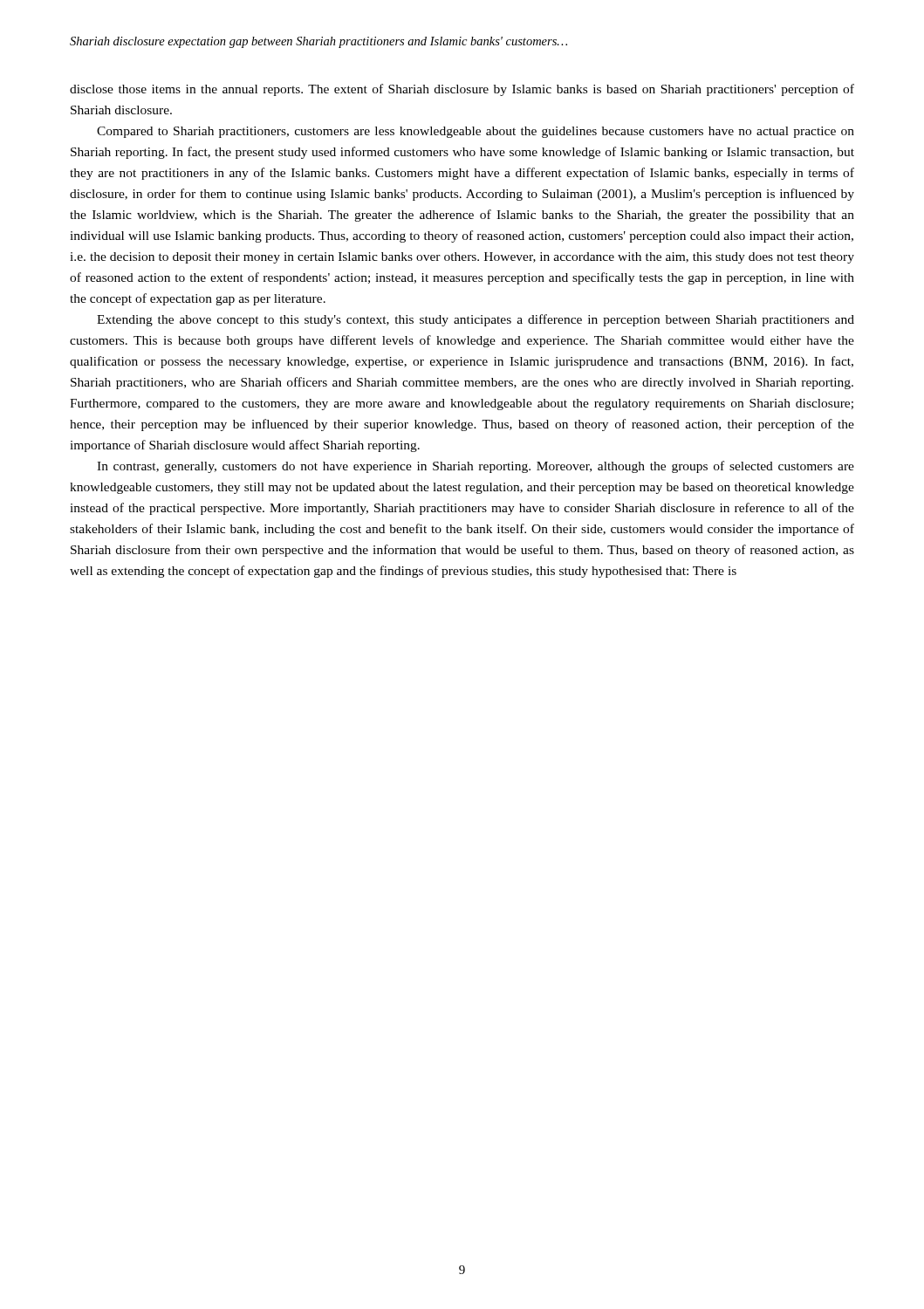Screen dimensions: 1309x924
Task: Click on the text block that says "In contrast, generally, customers do"
Action: coord(462,519)
